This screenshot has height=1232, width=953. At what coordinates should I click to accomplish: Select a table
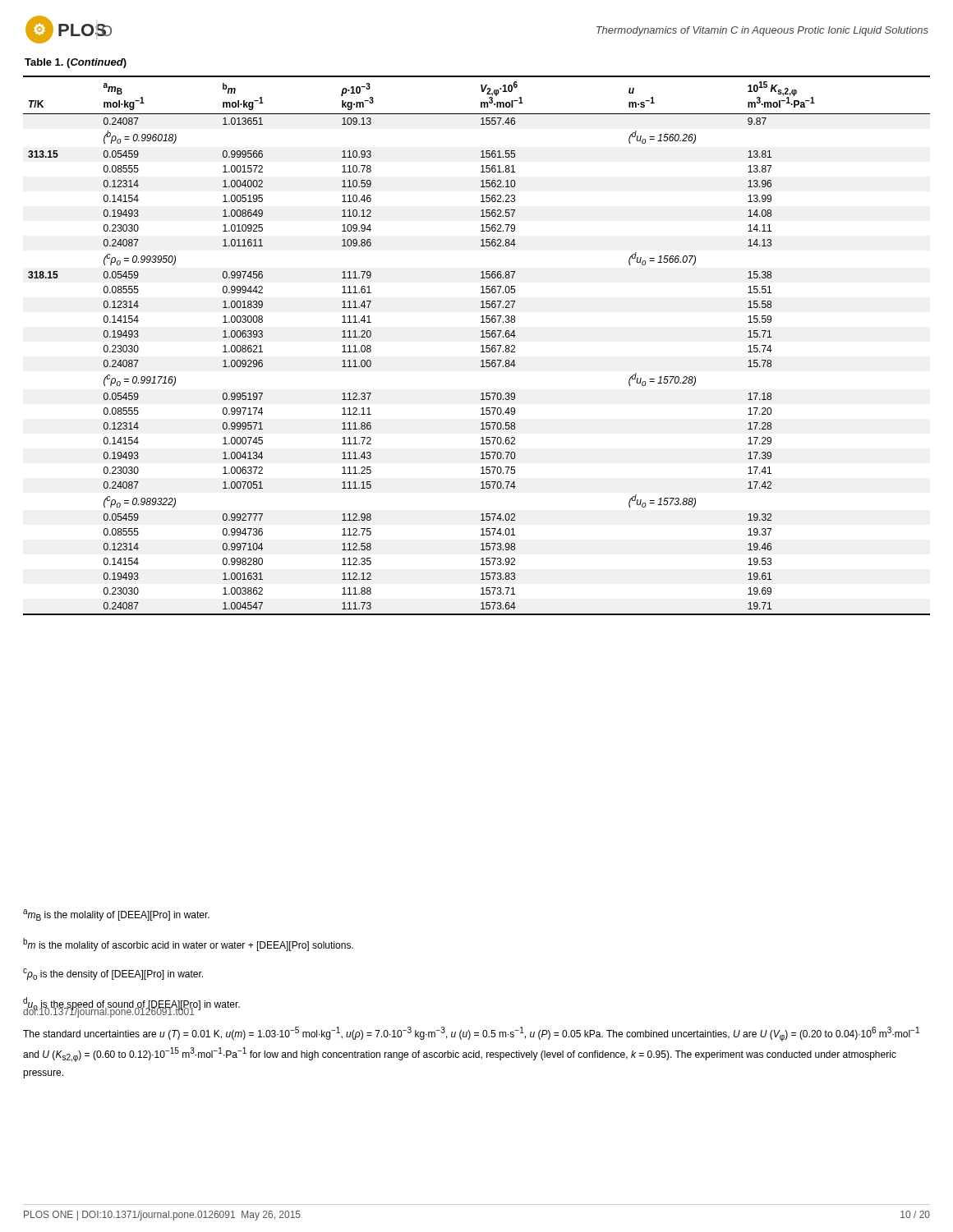coord(476,345)
